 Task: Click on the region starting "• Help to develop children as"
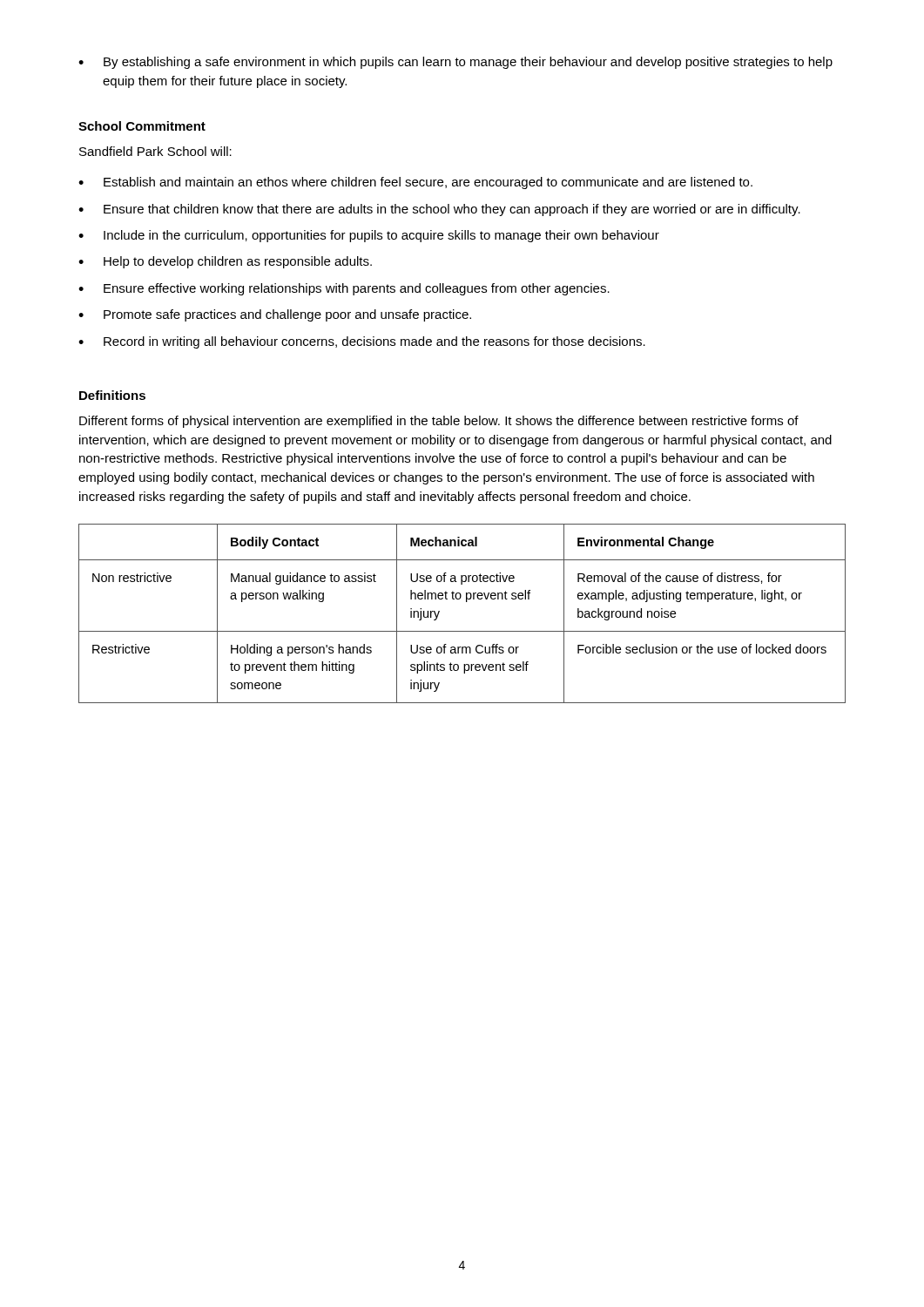coord(225,262)
